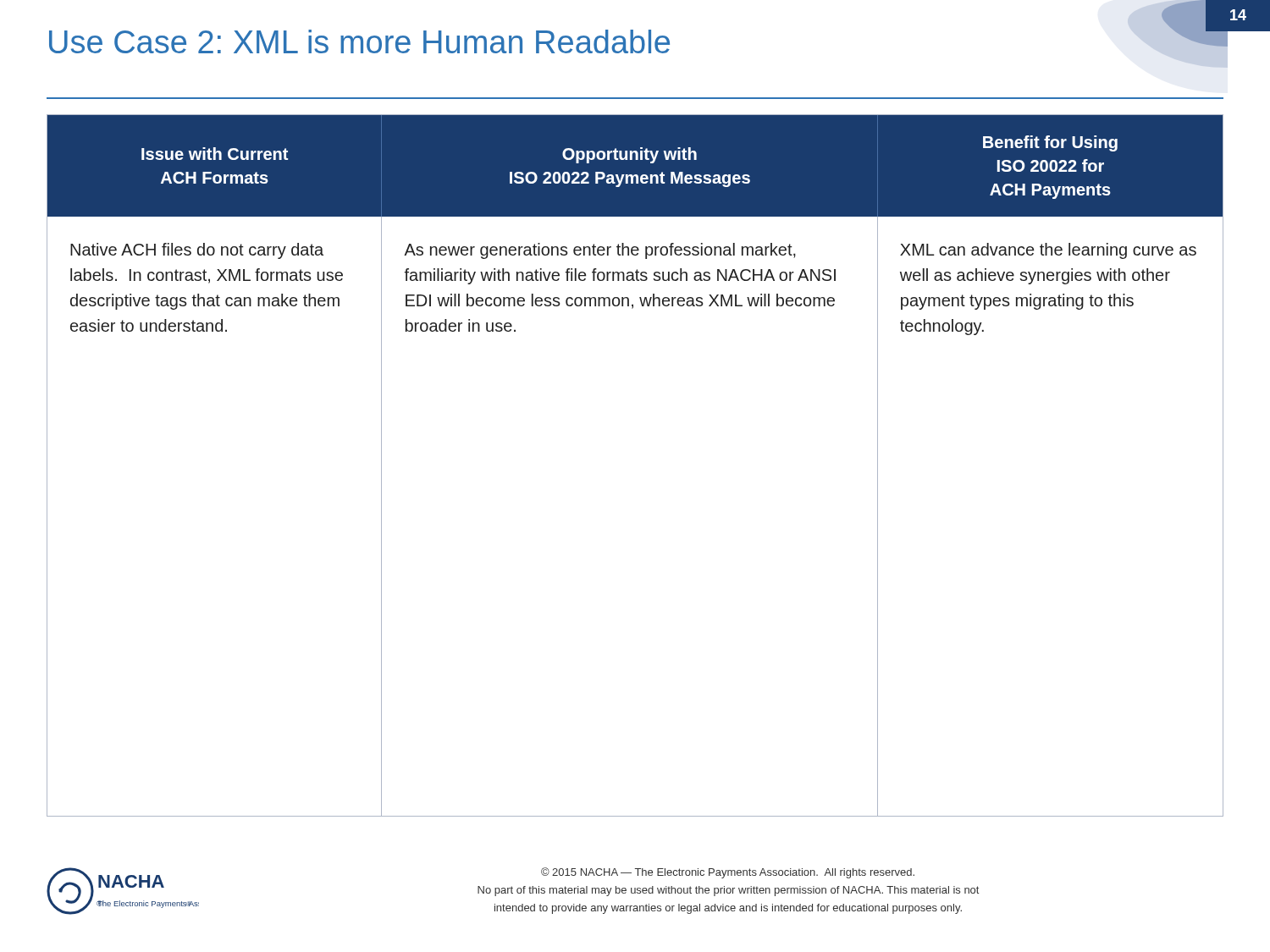Viewport: 1270px width, 952px height.
Task: Locate the title that opens with "Use Case 2: XML"
Action: 359,42
